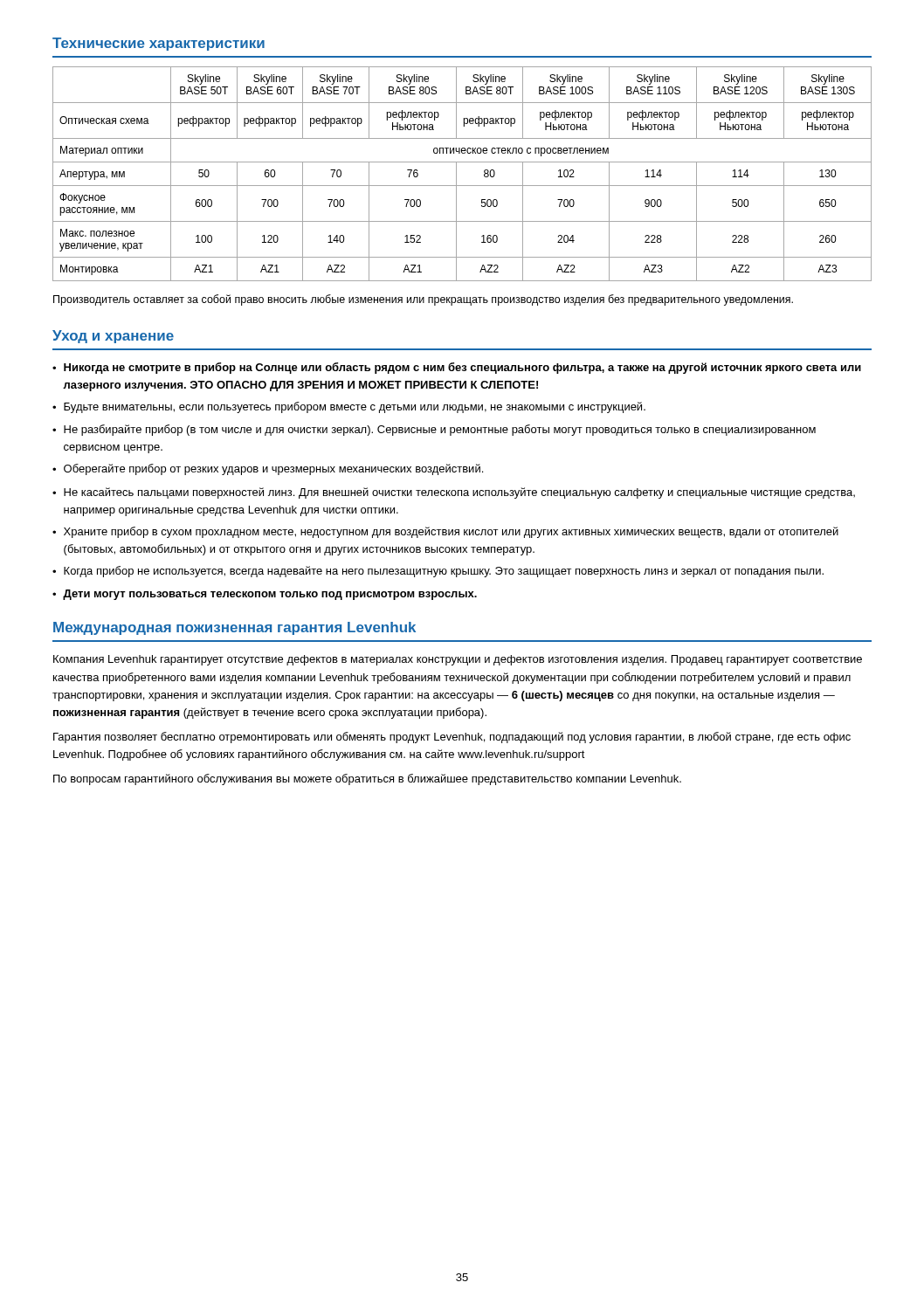Screen dimensions: 1310x924
Task: Point to the text block starting "• Когда прибор не используется,"
Action: click(x=462, y=572)
